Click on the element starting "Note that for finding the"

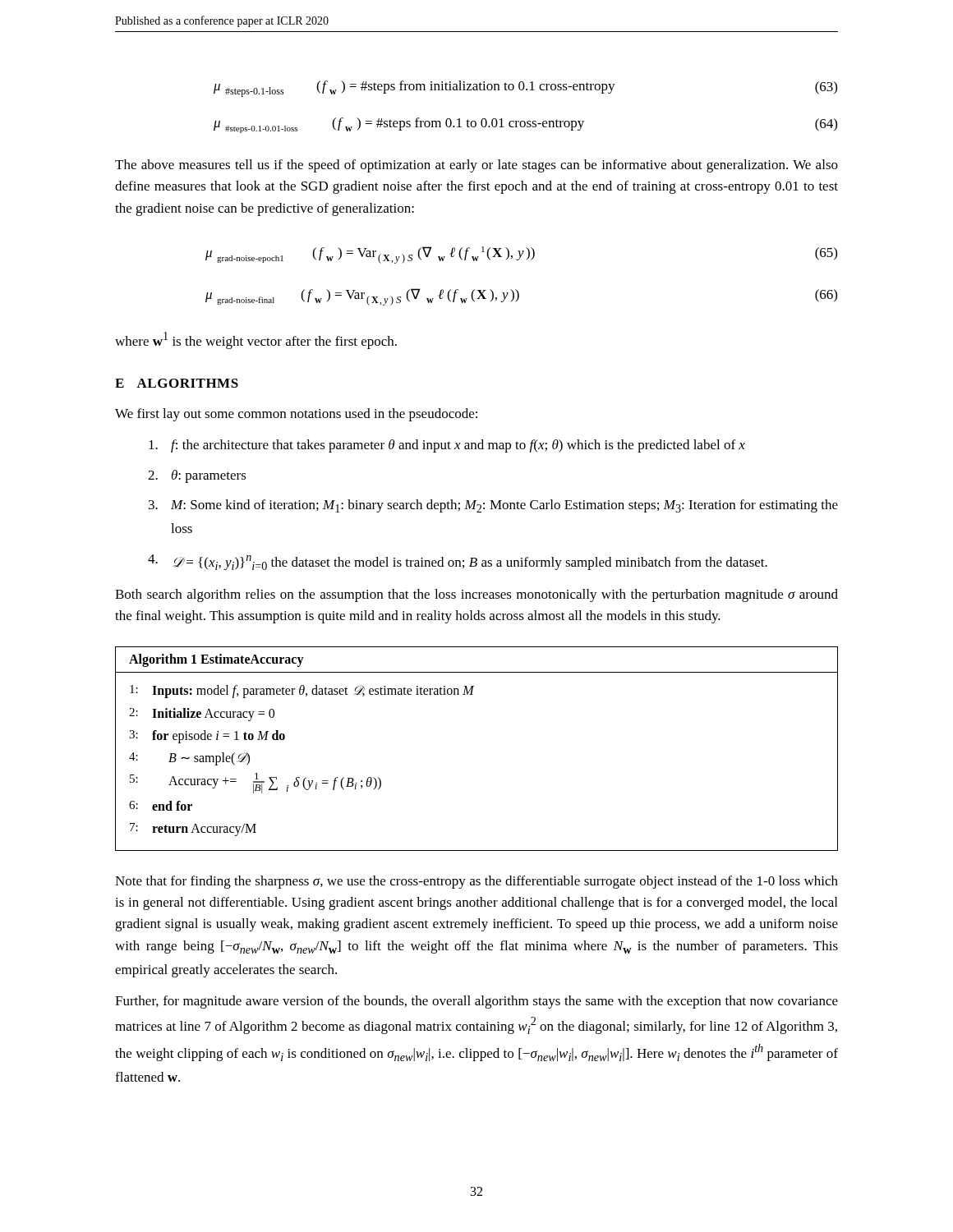click(x=476, y=926)
